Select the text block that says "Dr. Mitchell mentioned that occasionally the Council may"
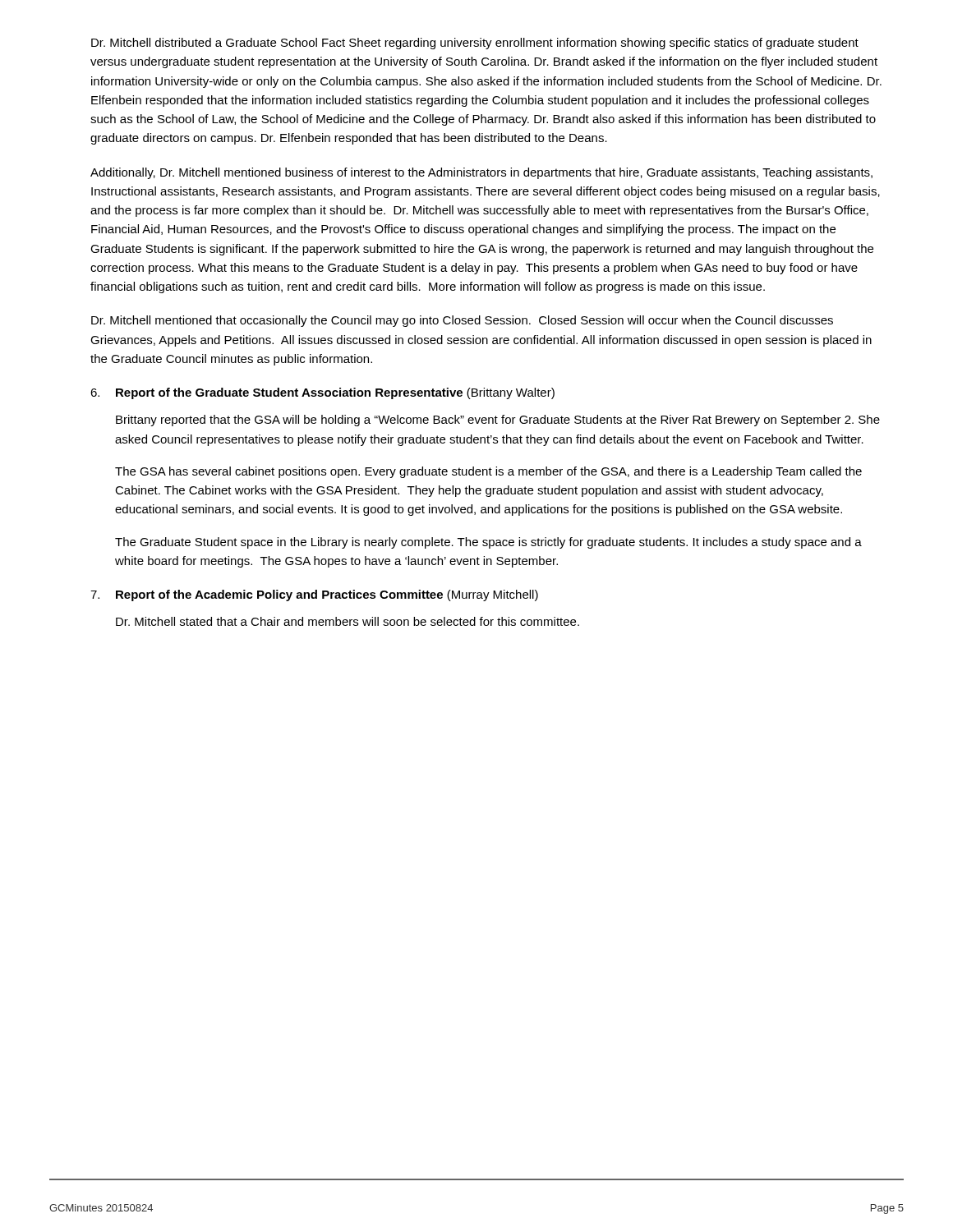 [x=481, y=339]
